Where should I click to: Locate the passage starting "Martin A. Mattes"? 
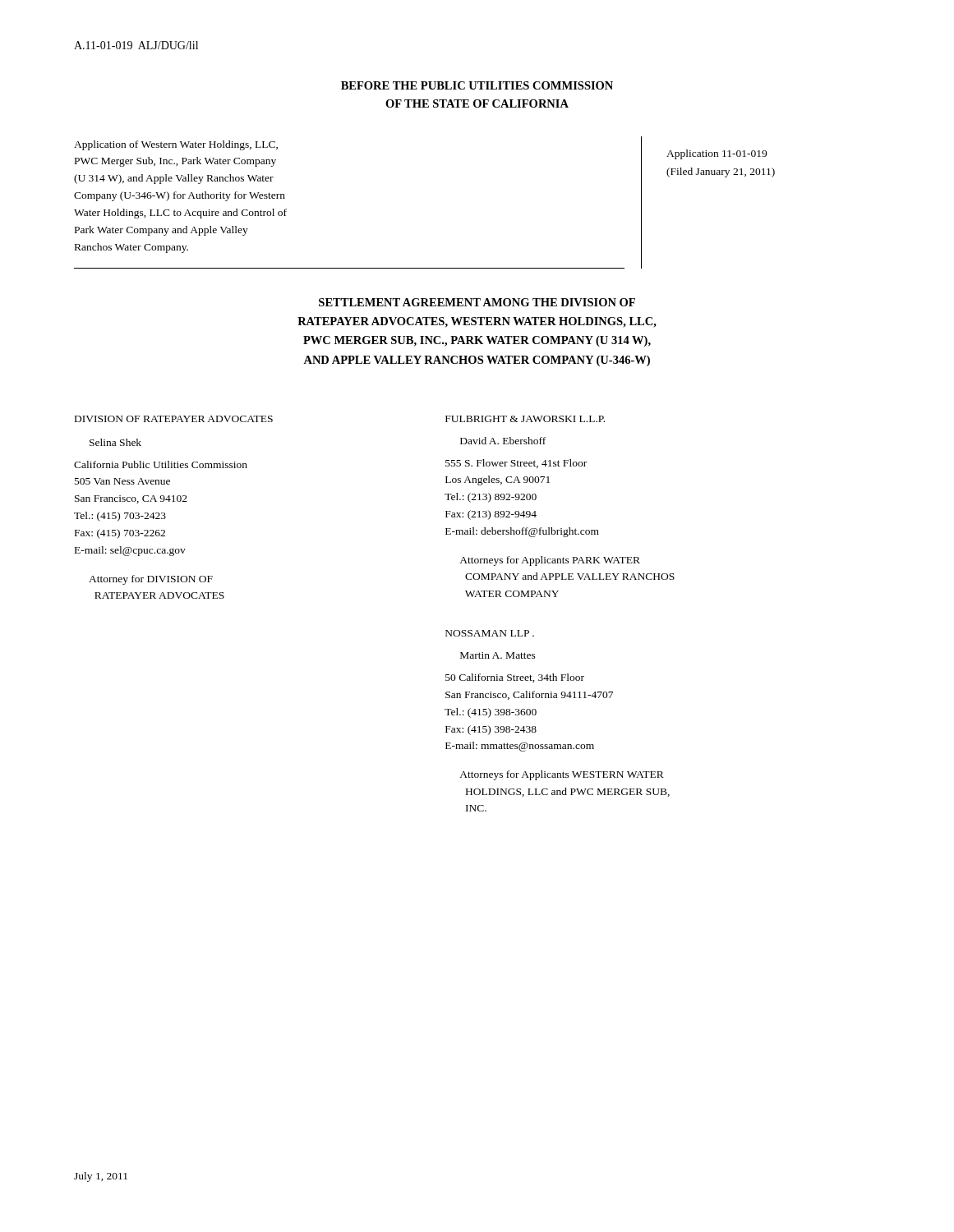498,655
